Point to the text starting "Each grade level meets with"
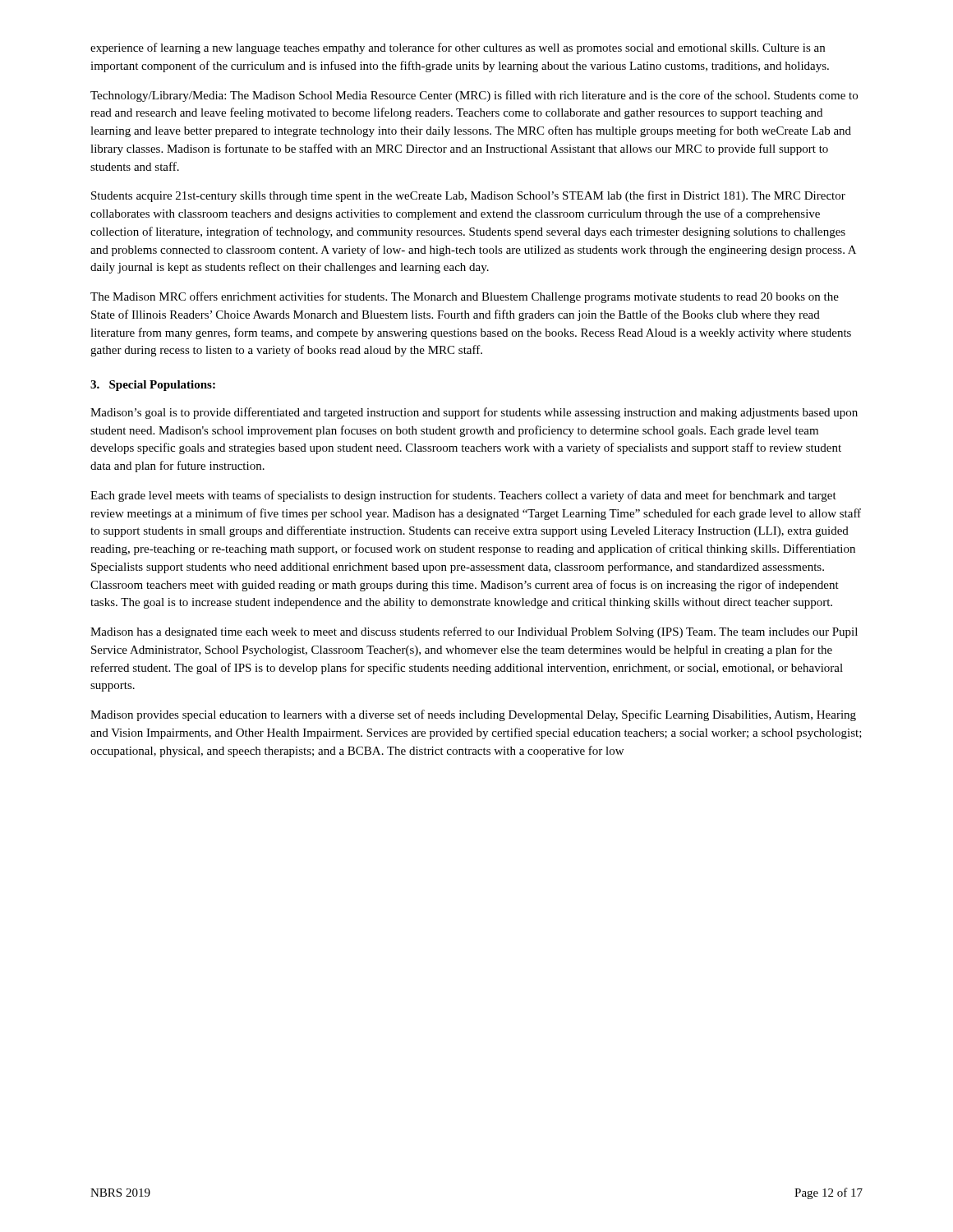953x1232 pixels. 476,549
